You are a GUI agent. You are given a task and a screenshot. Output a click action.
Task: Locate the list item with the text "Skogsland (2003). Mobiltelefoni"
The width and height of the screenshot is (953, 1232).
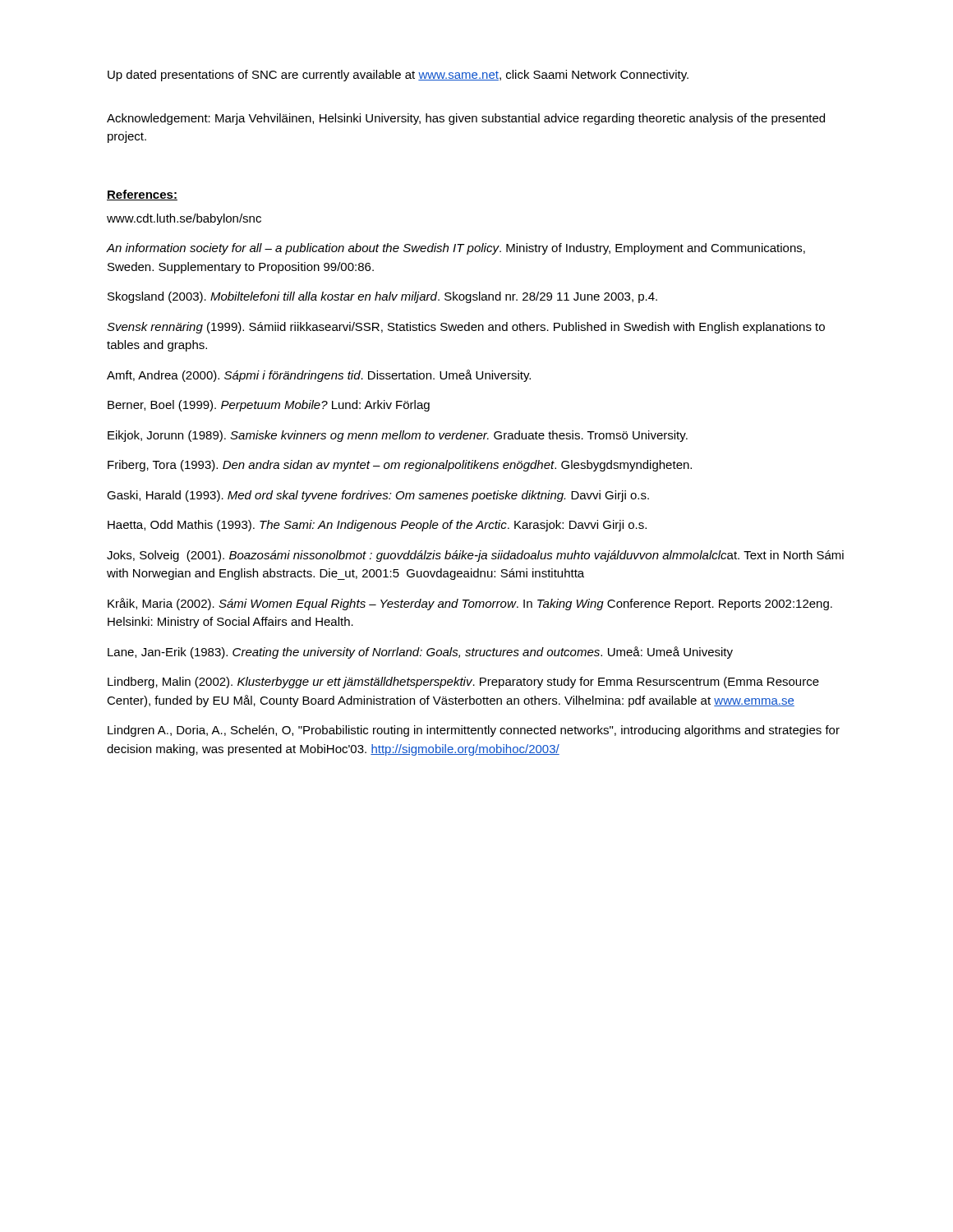click(383, 296)
